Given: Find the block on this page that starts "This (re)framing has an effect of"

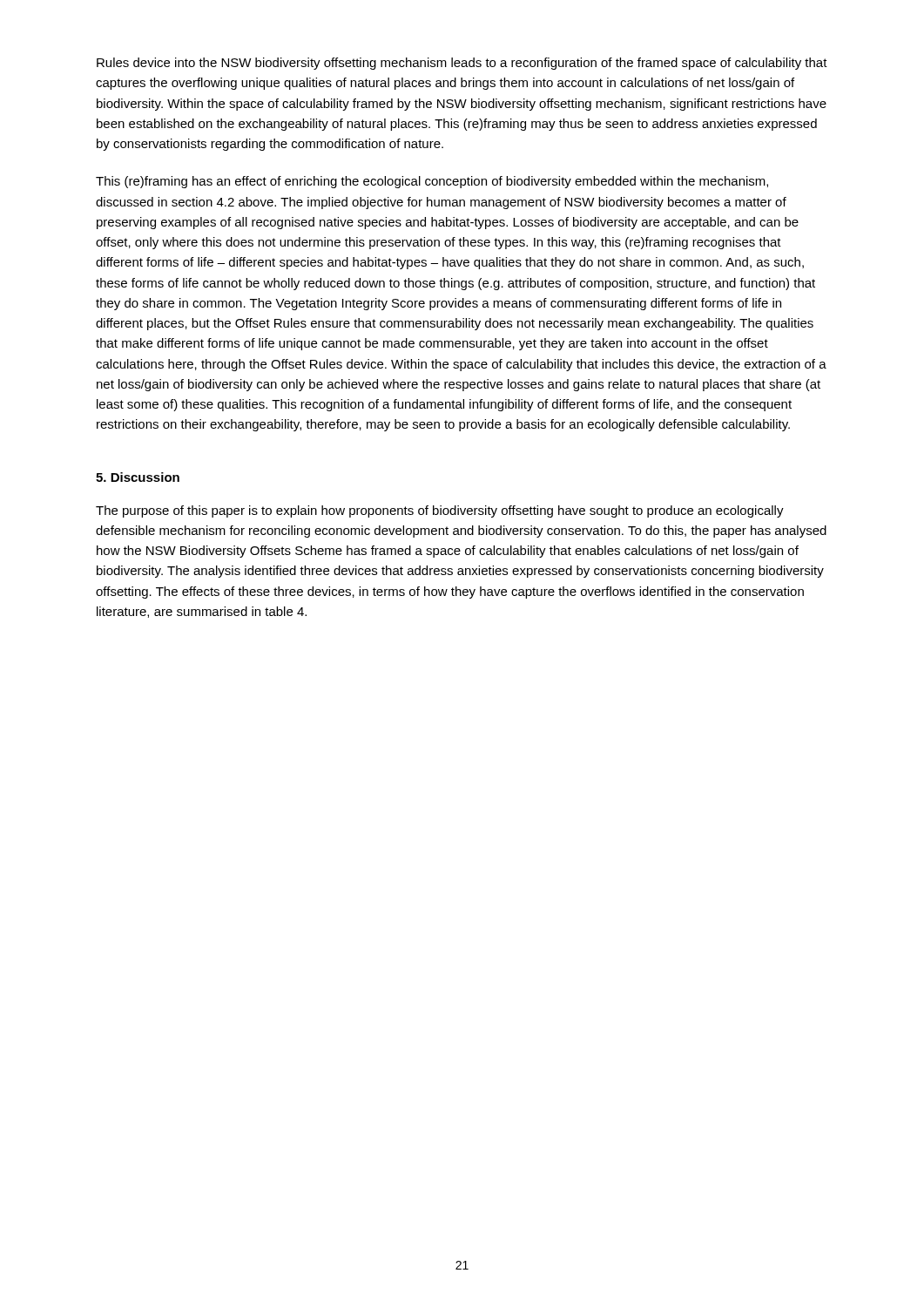Looking at the screenshot, I should pyautogui.click(x=461, y=303).
